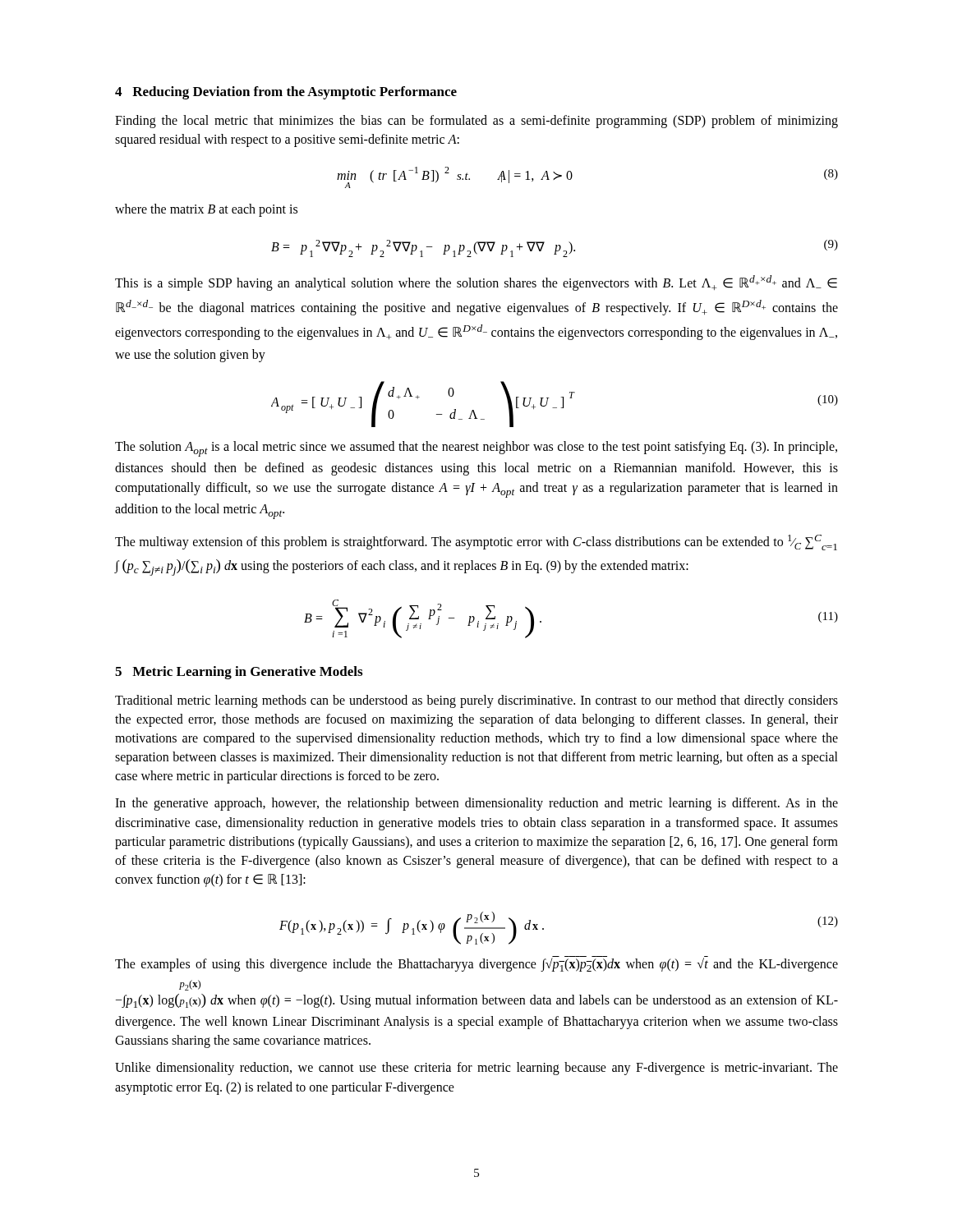Click on the formula that says "A opt = [ U + U"
This screenshot has height=1232, width=953.
coord(476,400)
